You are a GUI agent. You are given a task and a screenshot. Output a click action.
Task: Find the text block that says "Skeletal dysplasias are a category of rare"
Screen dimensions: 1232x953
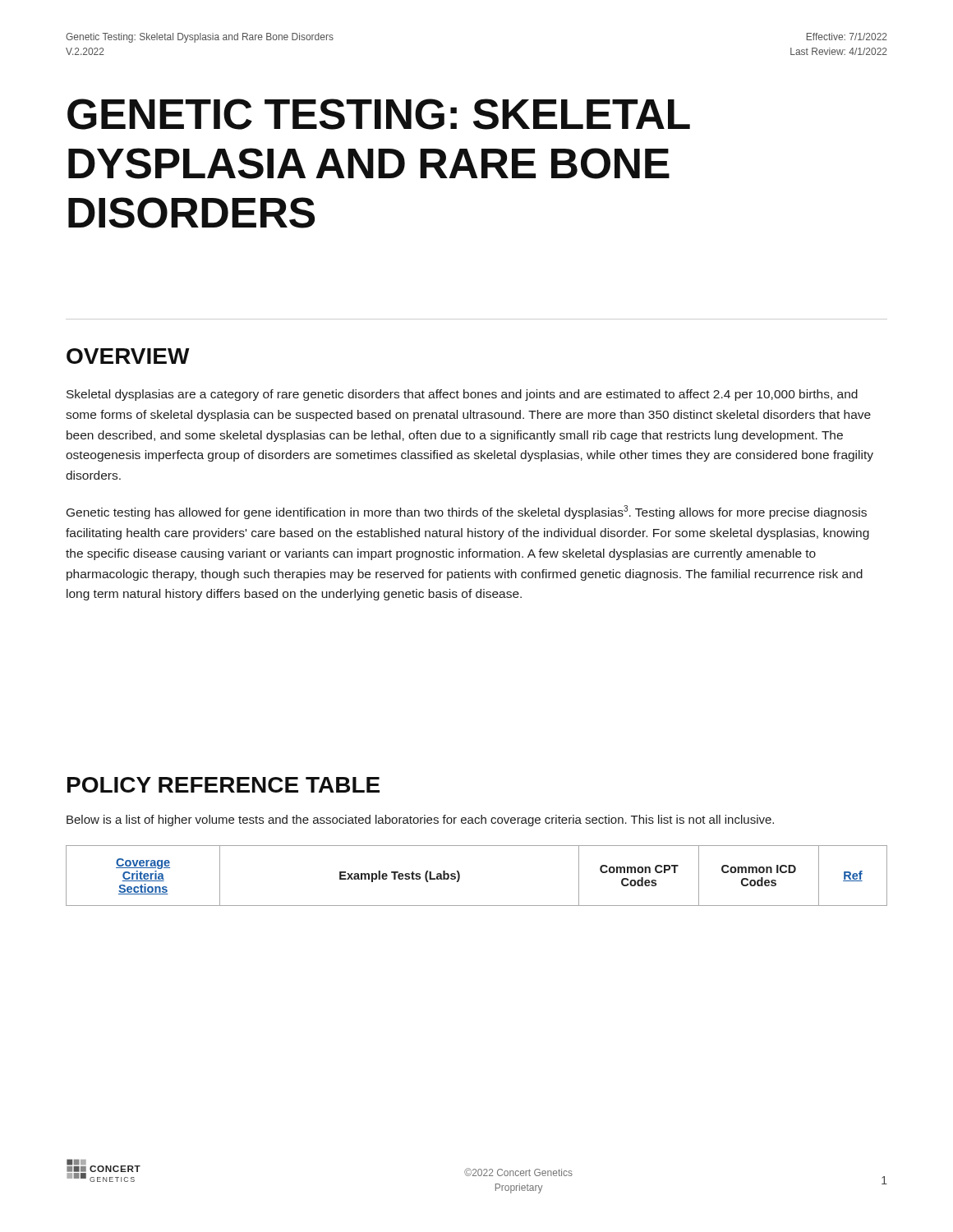tap(470, 435)
